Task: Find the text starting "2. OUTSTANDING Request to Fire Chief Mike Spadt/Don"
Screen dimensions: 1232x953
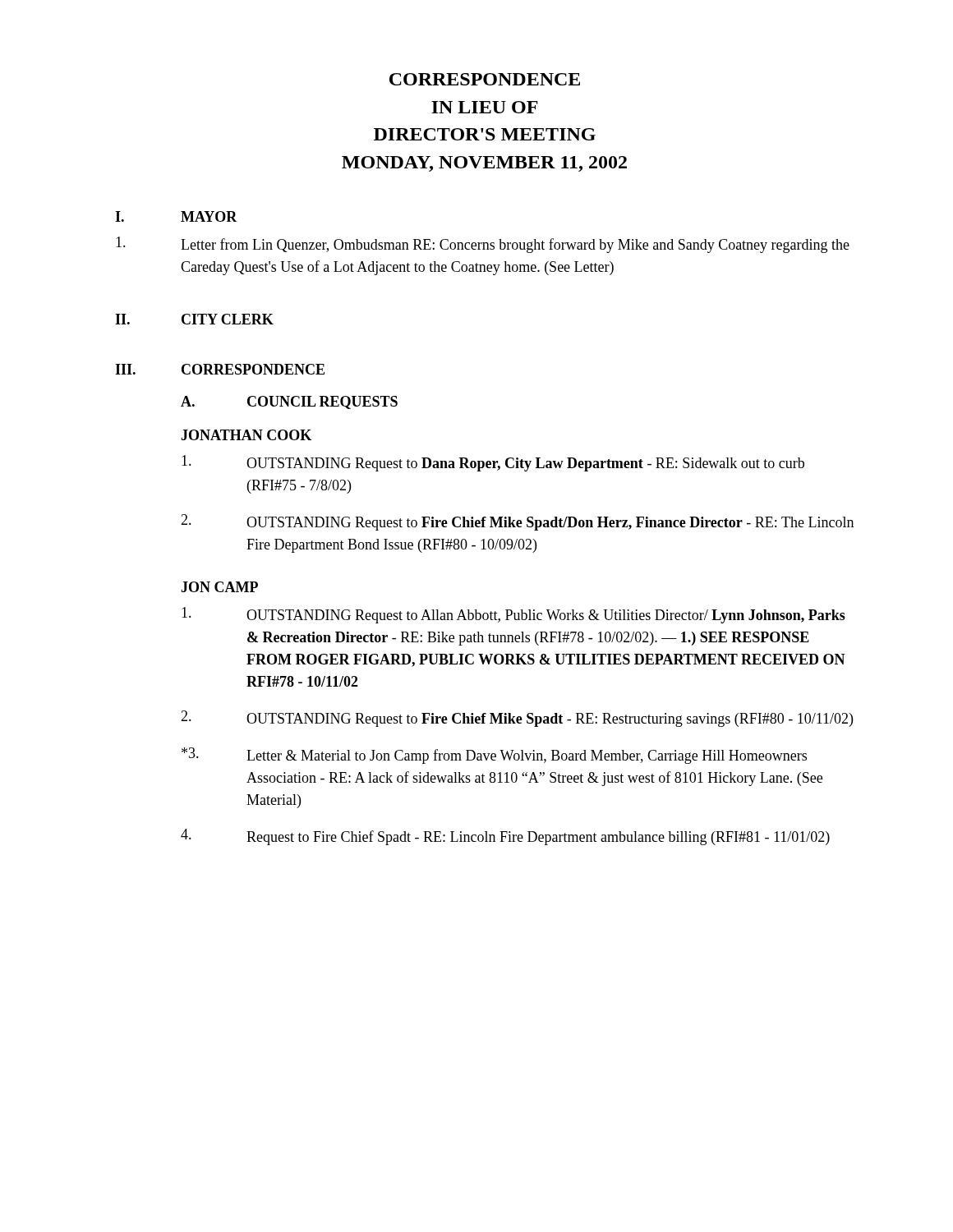Action: point(518,534)
